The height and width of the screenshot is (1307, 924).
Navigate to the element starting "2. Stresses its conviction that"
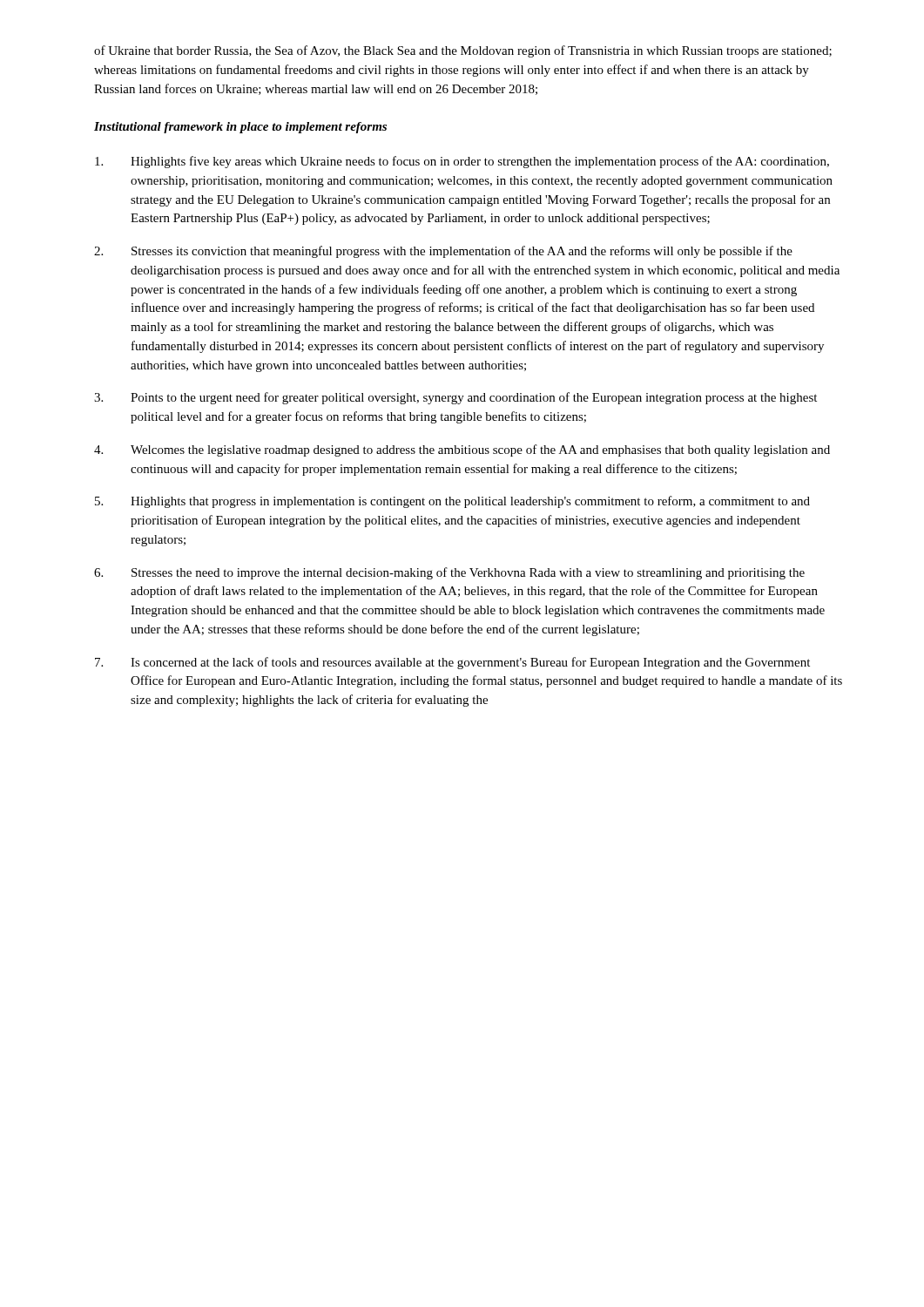pos(470,309)
